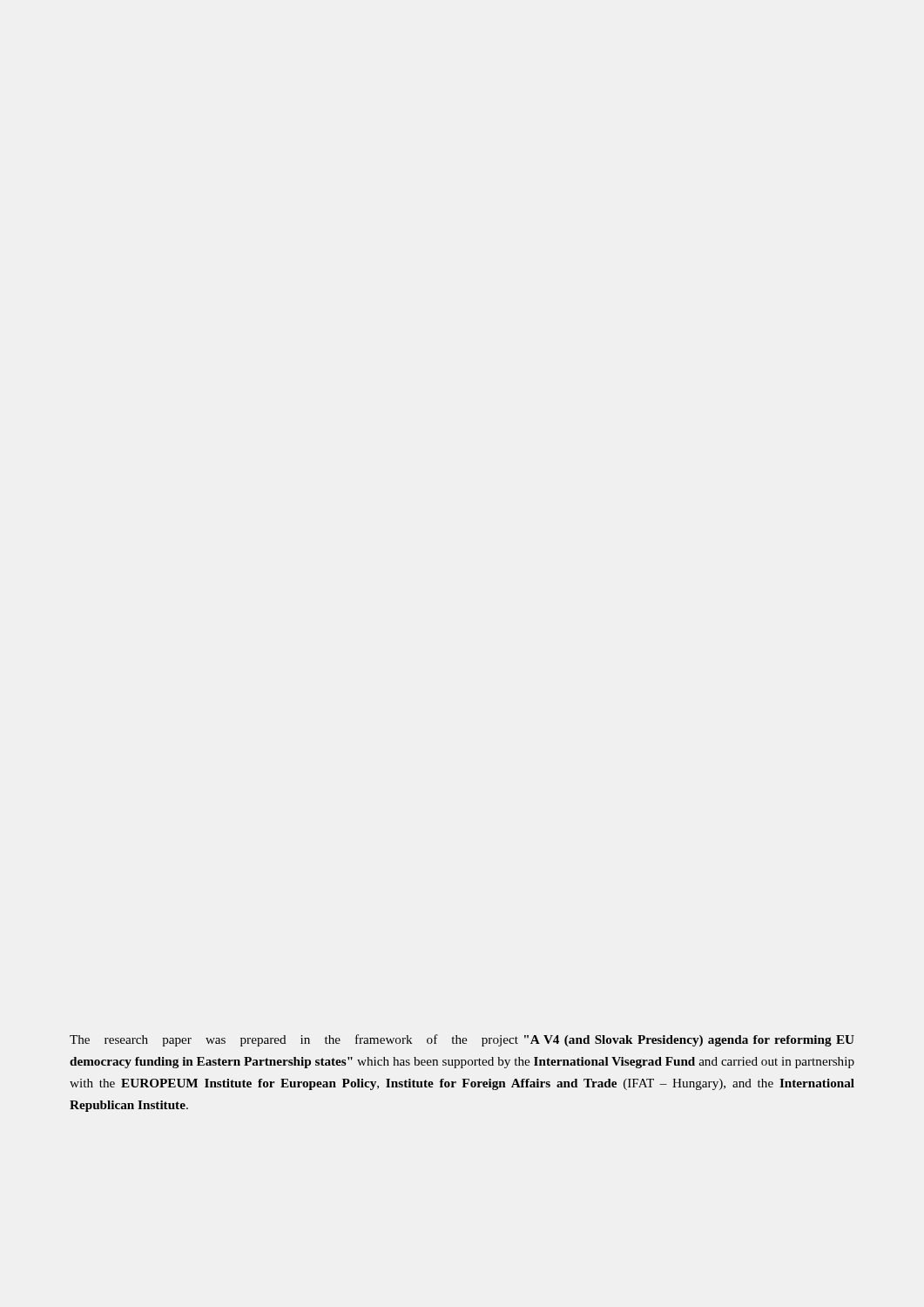Locate the block of text that opens with "The research paper was prepared in"

click(462, 1072)
